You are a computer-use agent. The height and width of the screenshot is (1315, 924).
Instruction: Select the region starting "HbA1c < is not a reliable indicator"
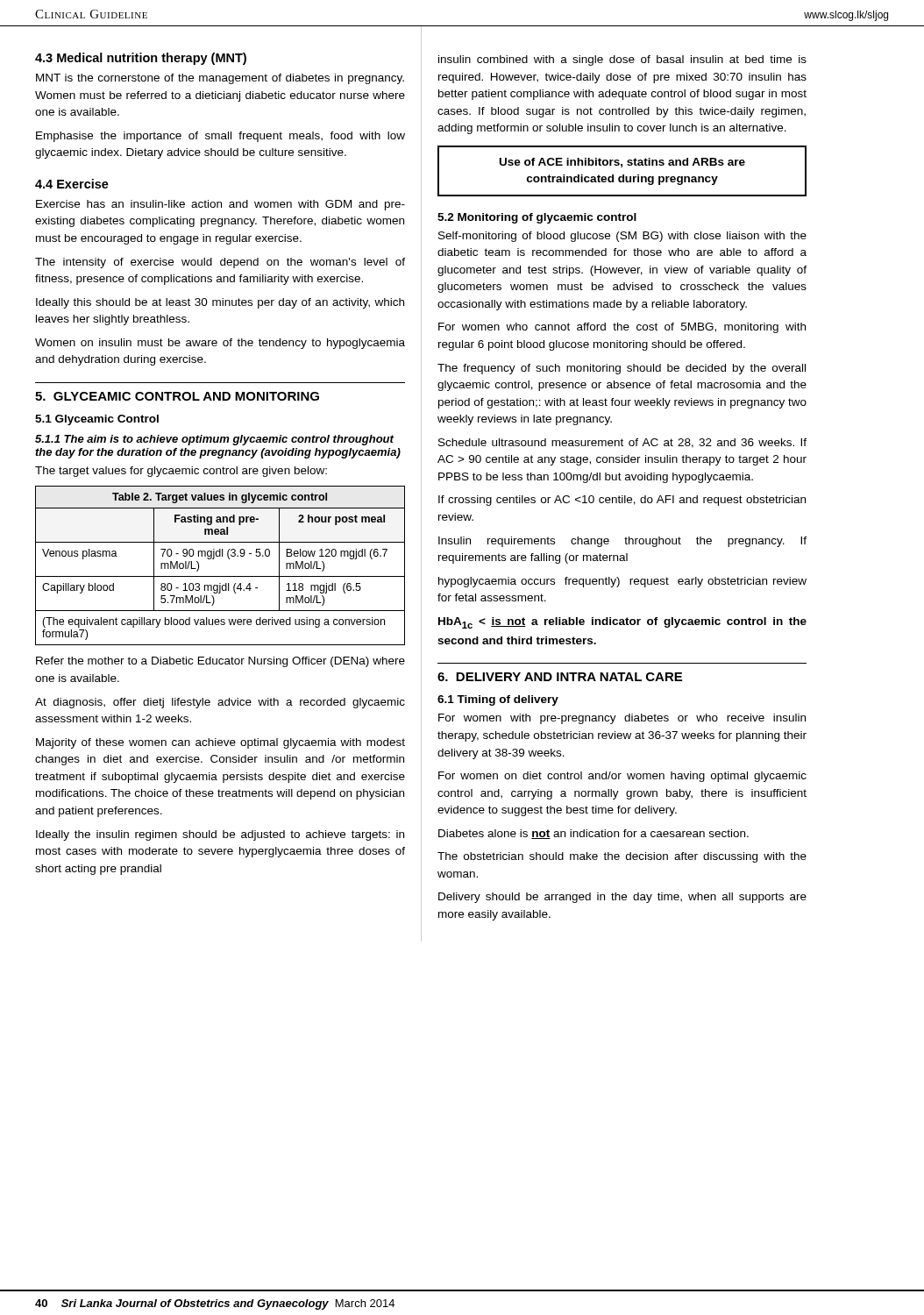(622, 631)
